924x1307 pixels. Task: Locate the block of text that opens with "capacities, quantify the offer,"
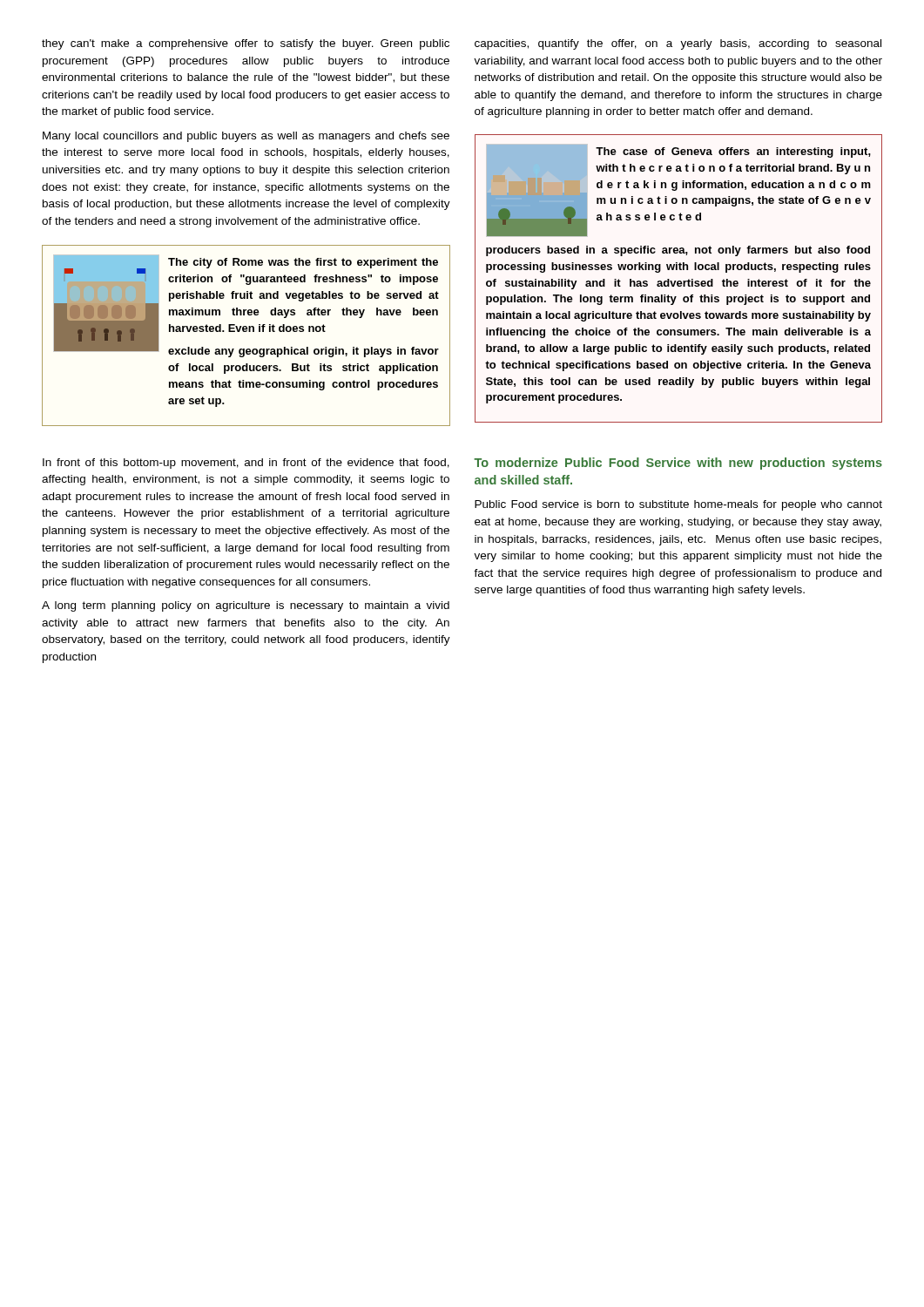[678, 78]
